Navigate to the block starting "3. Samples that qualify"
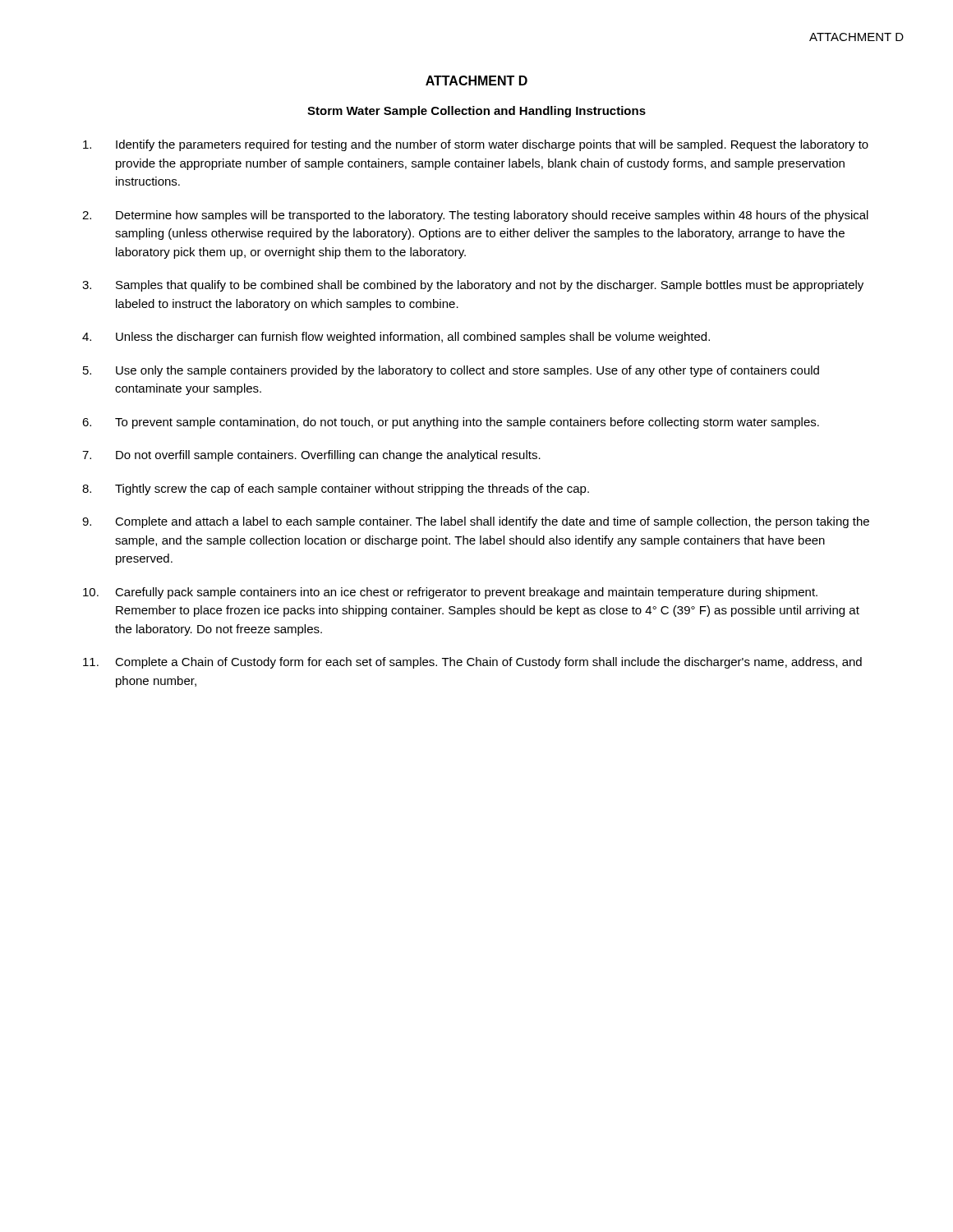953x1232 pixels. click(x=476, y=294)
